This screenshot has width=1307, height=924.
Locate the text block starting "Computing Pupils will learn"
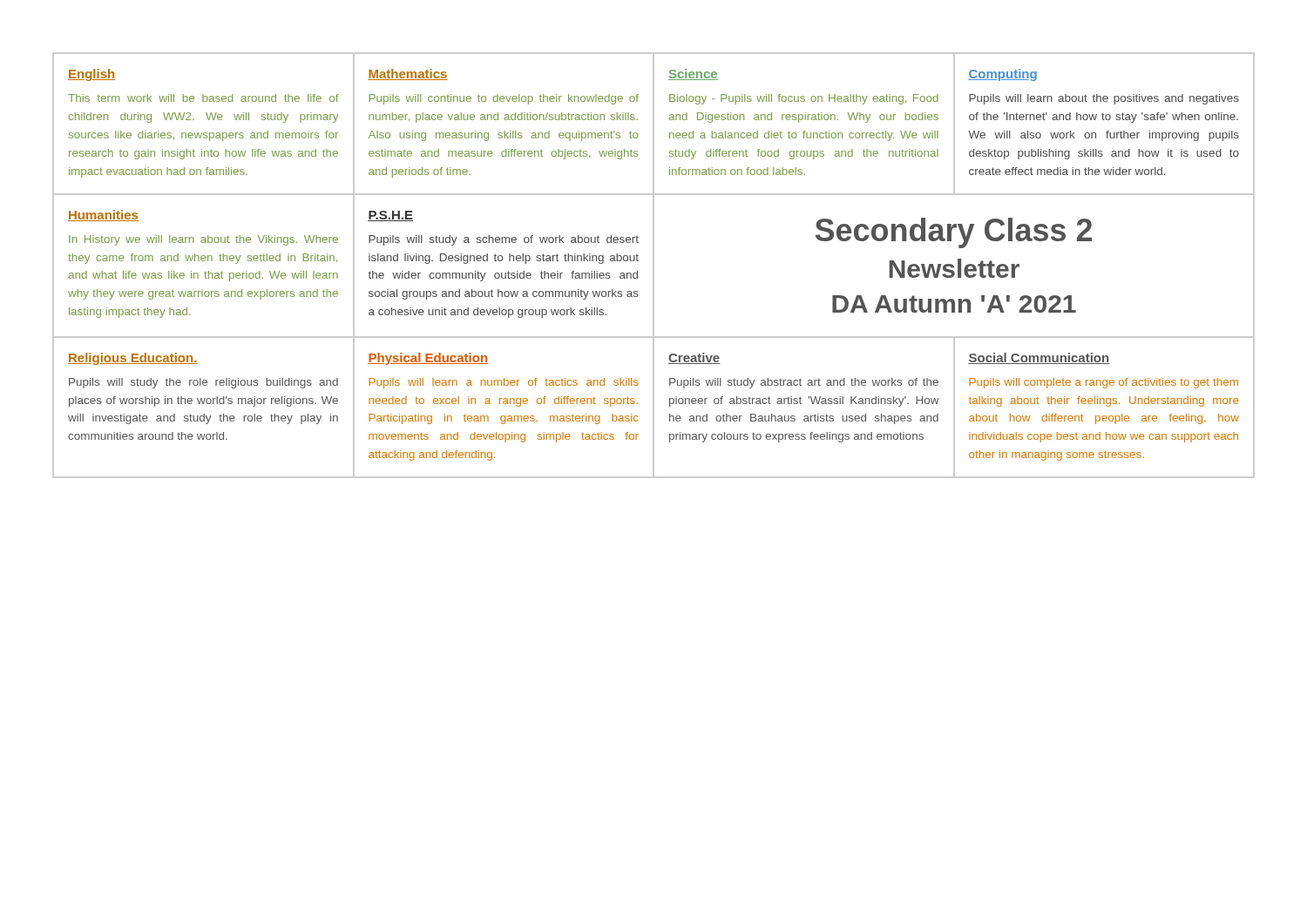coord(1104,123)
